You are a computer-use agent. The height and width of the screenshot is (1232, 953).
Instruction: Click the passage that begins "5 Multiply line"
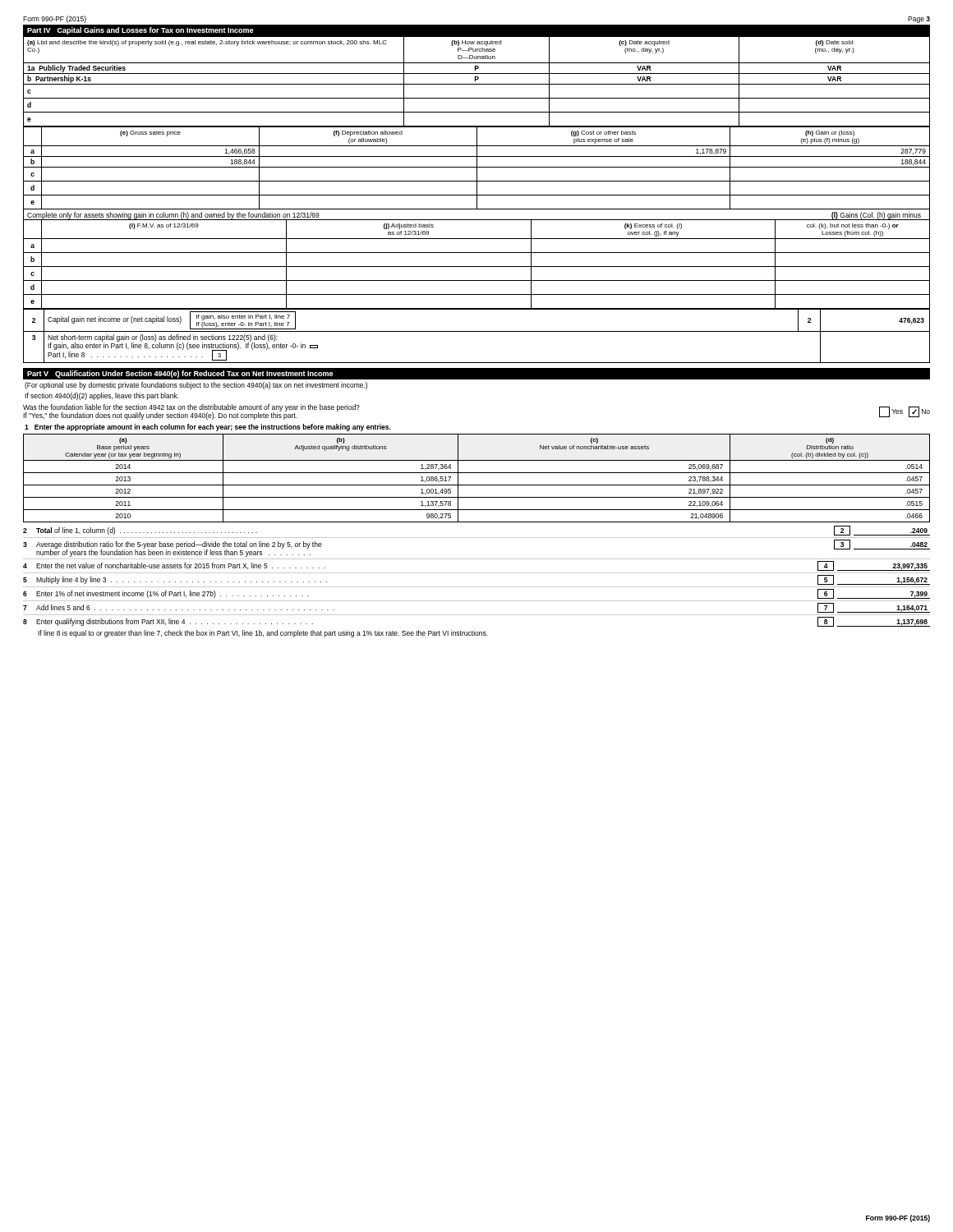point(476,580)
